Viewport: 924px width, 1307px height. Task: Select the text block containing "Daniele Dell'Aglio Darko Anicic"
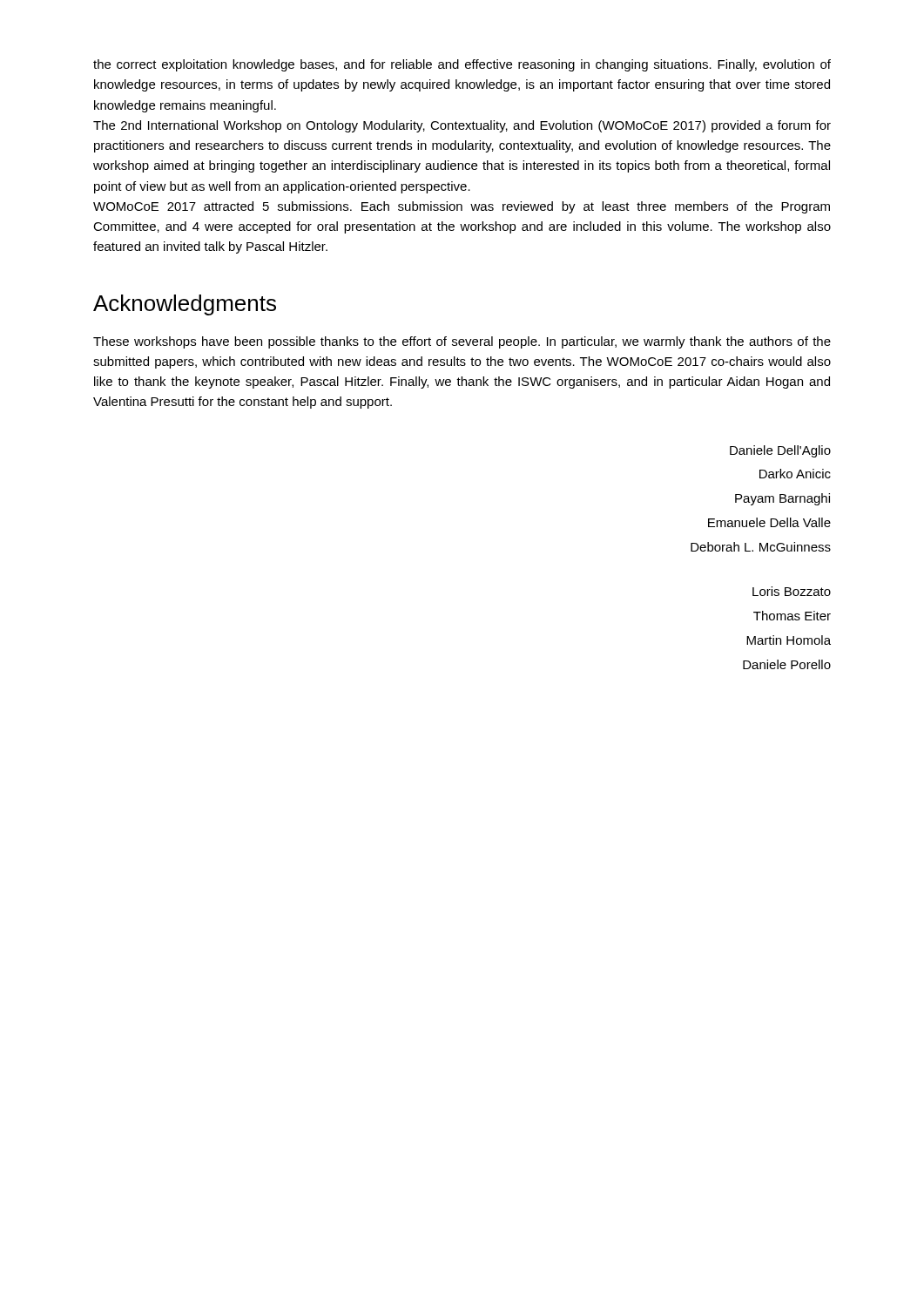(x=780, y=451)
